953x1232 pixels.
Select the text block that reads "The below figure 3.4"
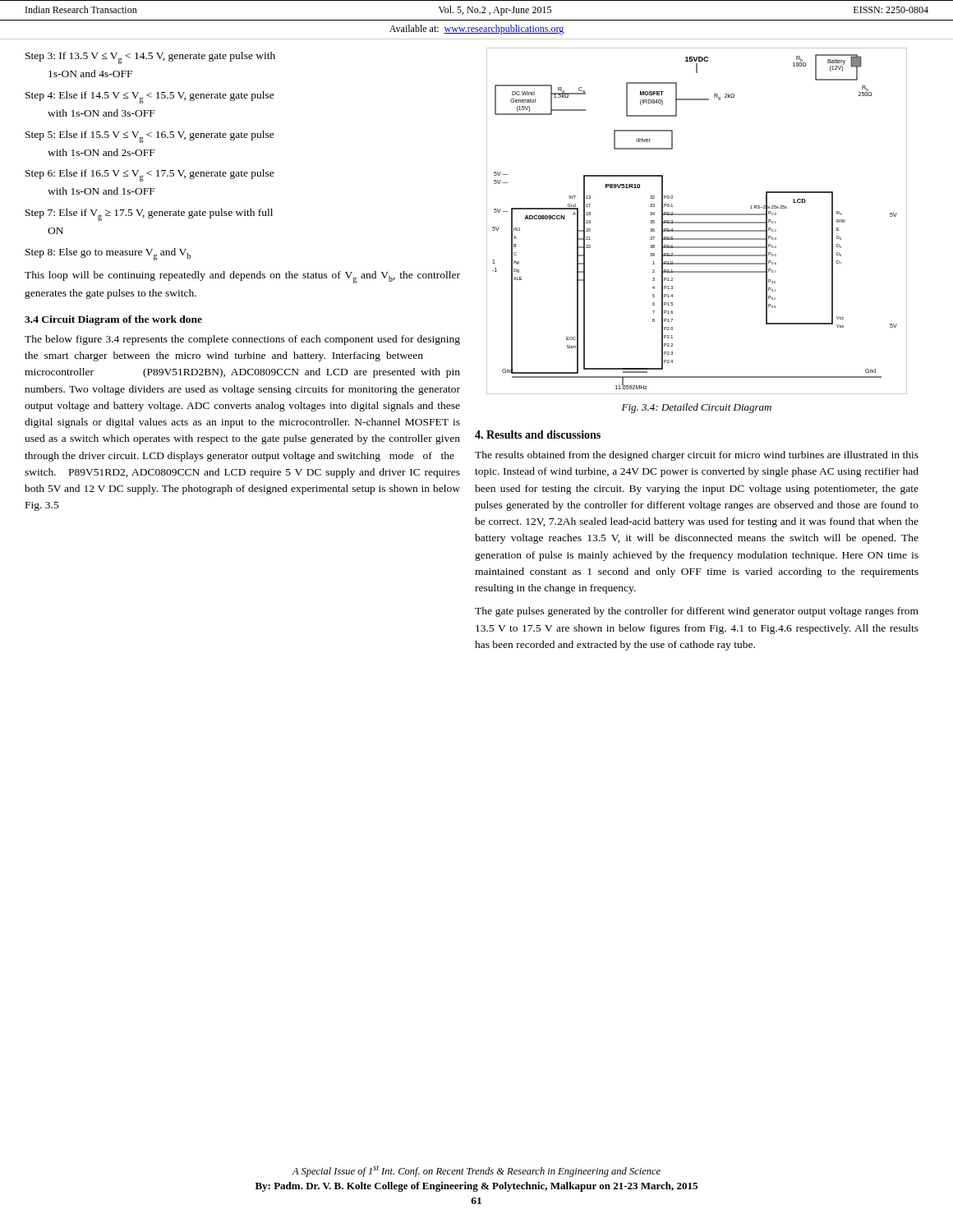[242, 422]
